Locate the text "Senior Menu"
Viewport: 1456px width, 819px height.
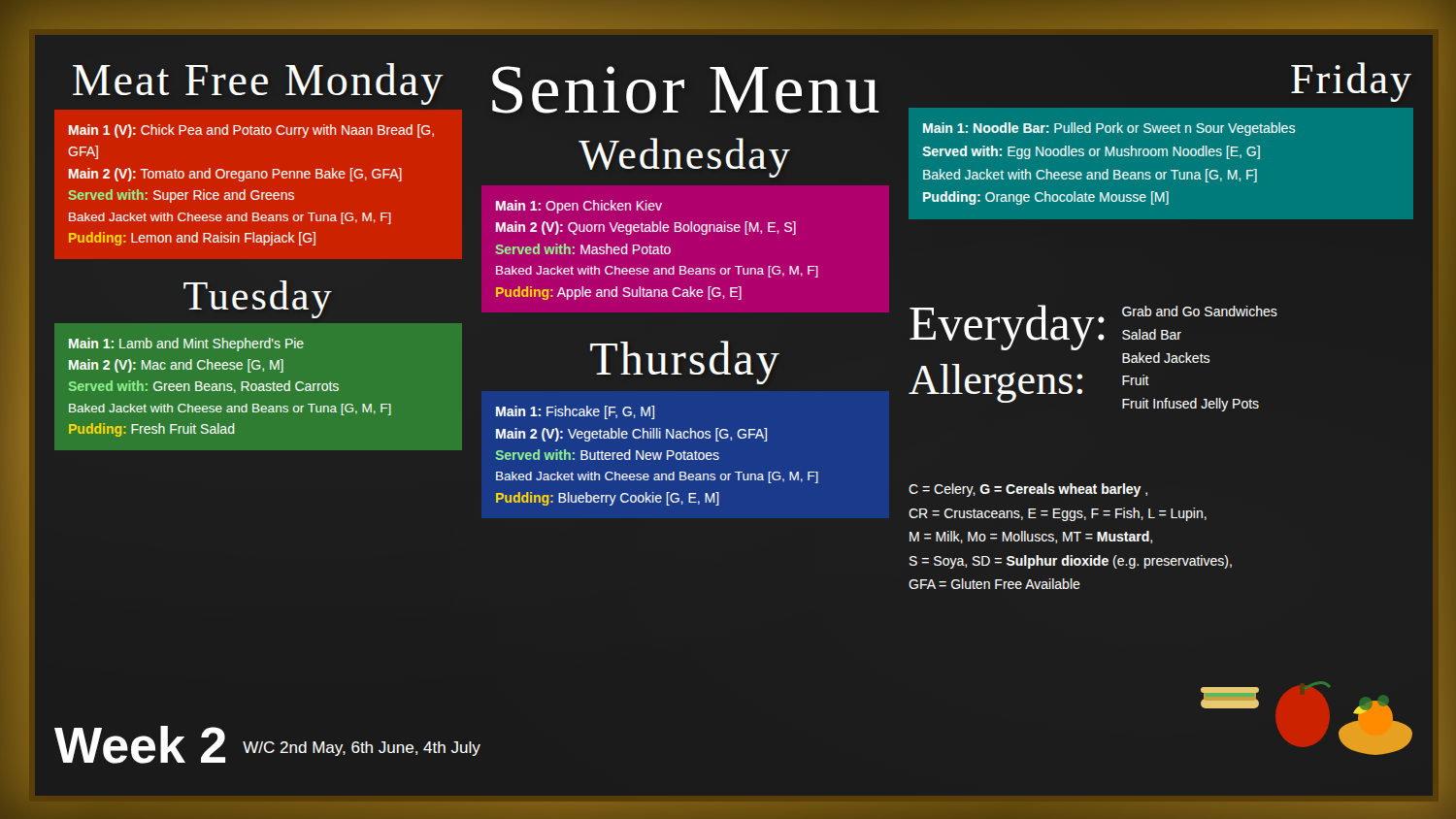point(685,89)
